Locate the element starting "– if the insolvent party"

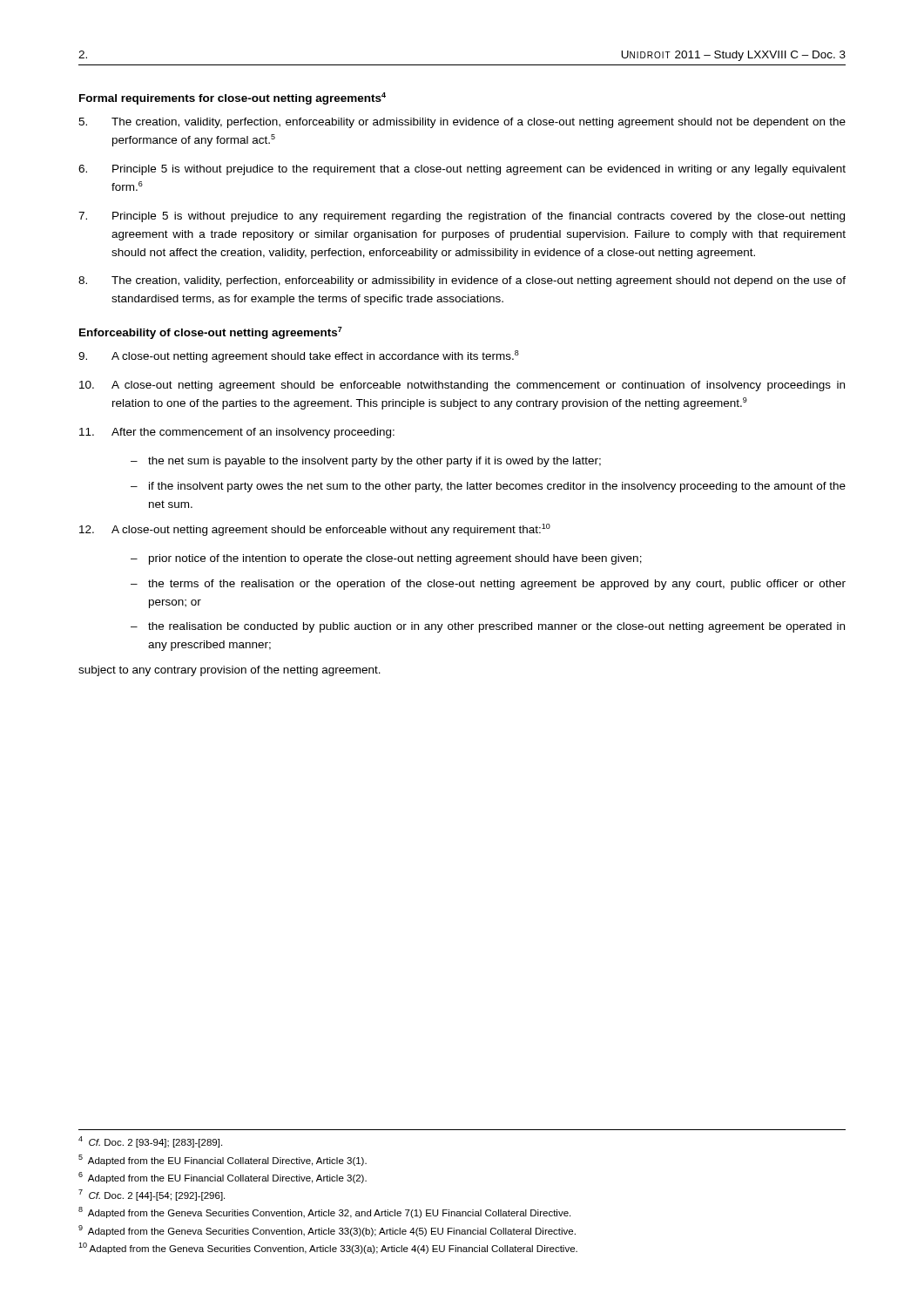point(488,496)
